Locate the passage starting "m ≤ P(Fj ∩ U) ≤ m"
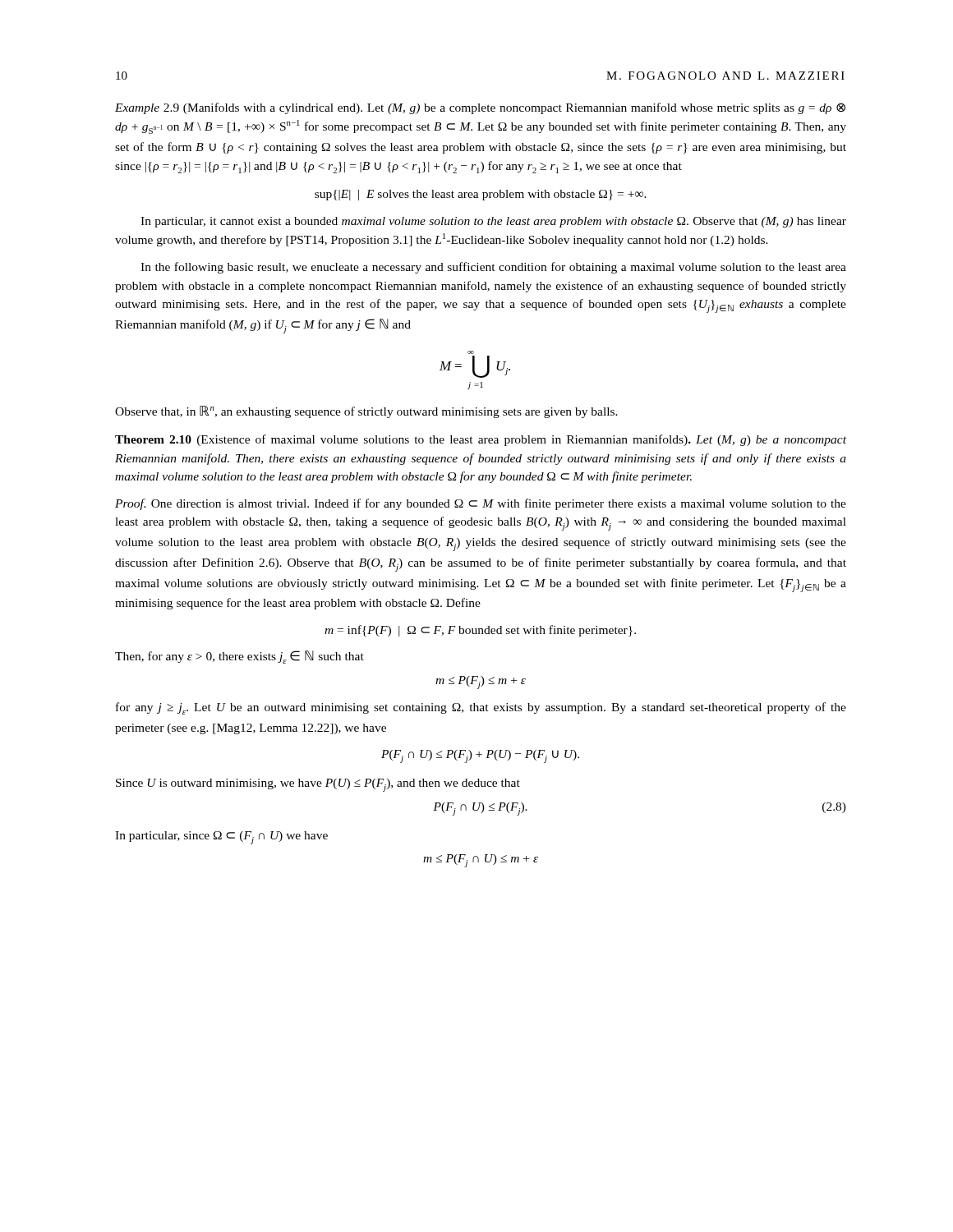 click(481, 860)
